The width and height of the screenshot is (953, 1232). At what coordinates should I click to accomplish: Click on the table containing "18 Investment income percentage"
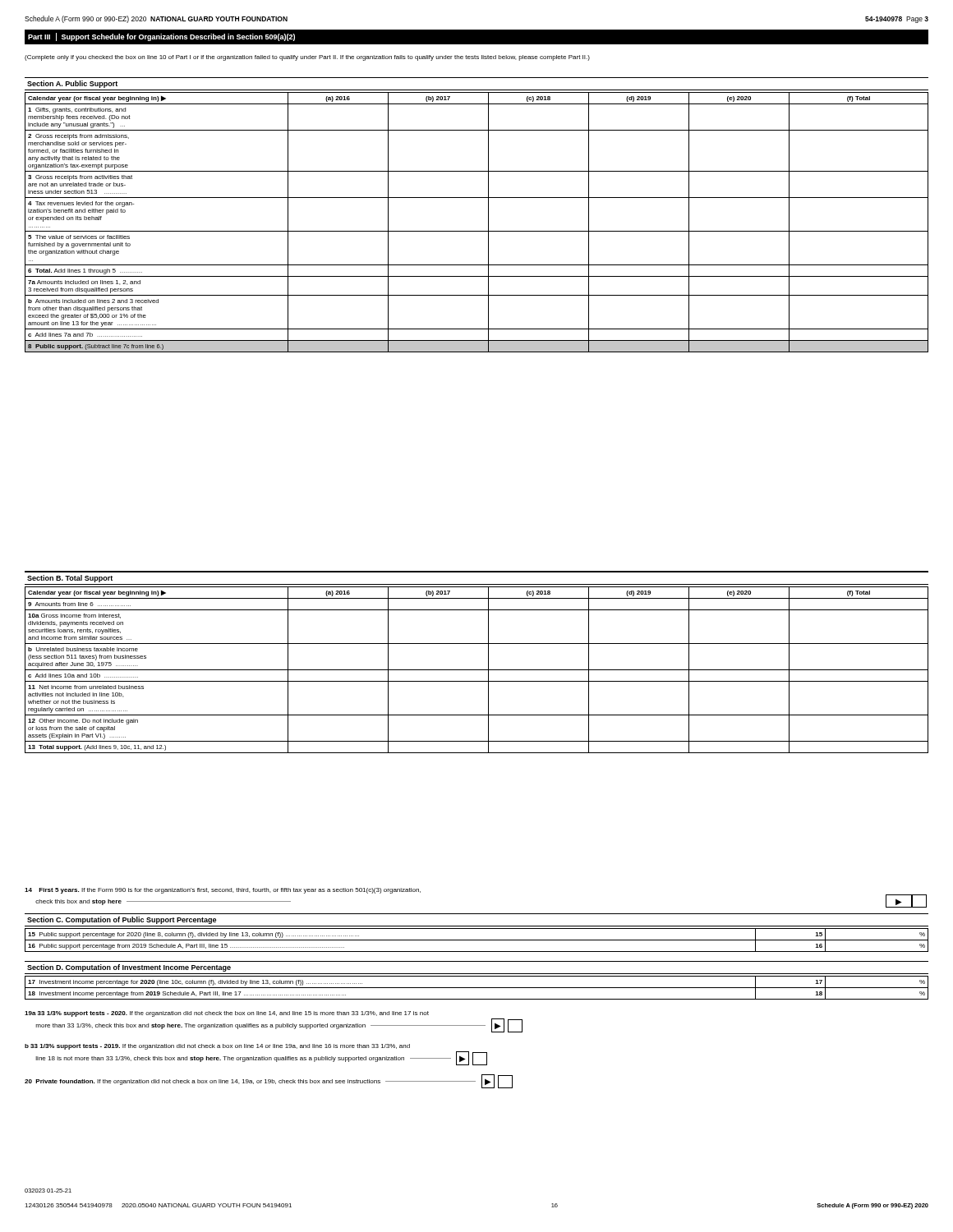point(476,988)
